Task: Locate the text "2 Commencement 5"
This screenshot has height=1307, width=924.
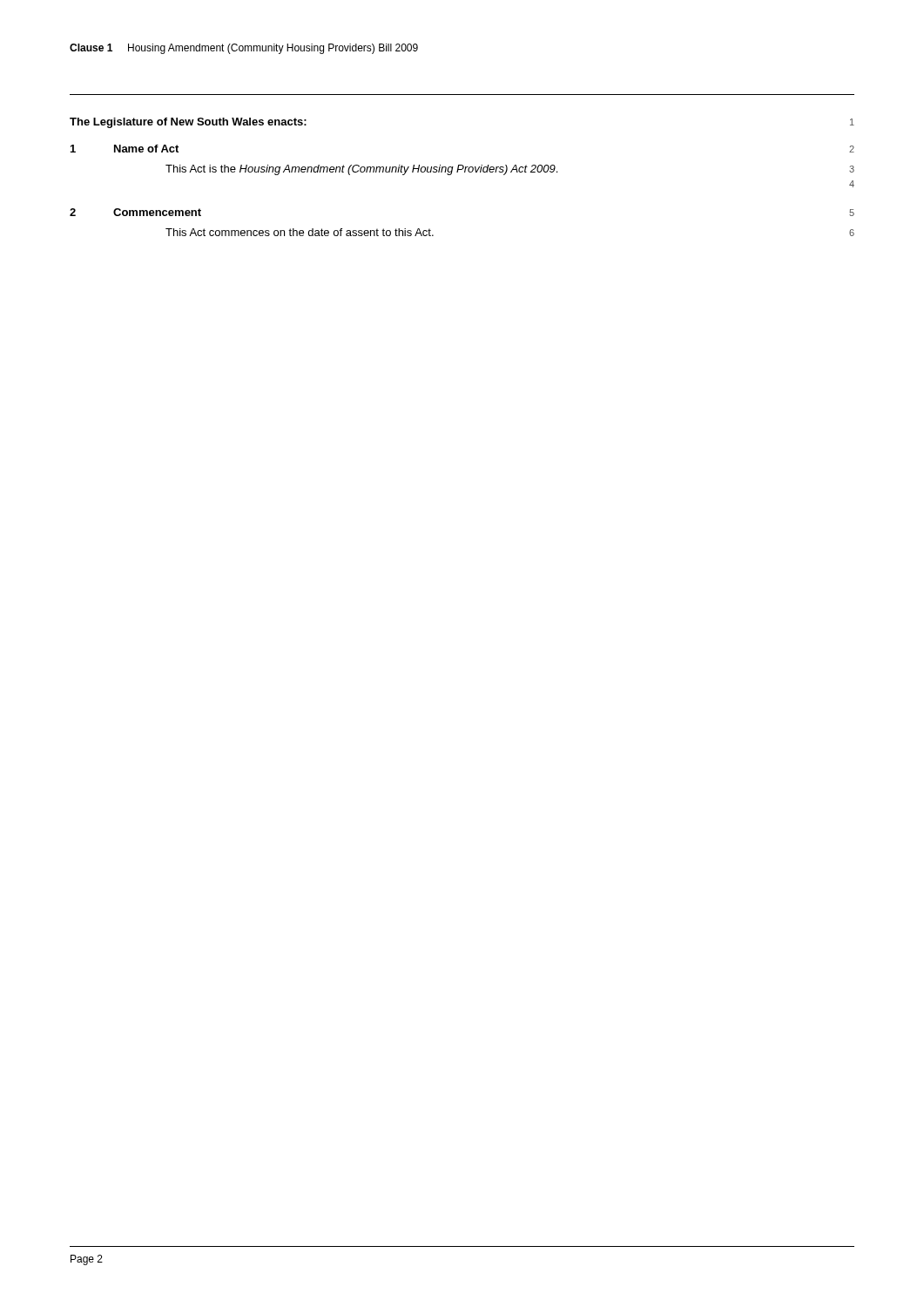Action: pos(73,212)
